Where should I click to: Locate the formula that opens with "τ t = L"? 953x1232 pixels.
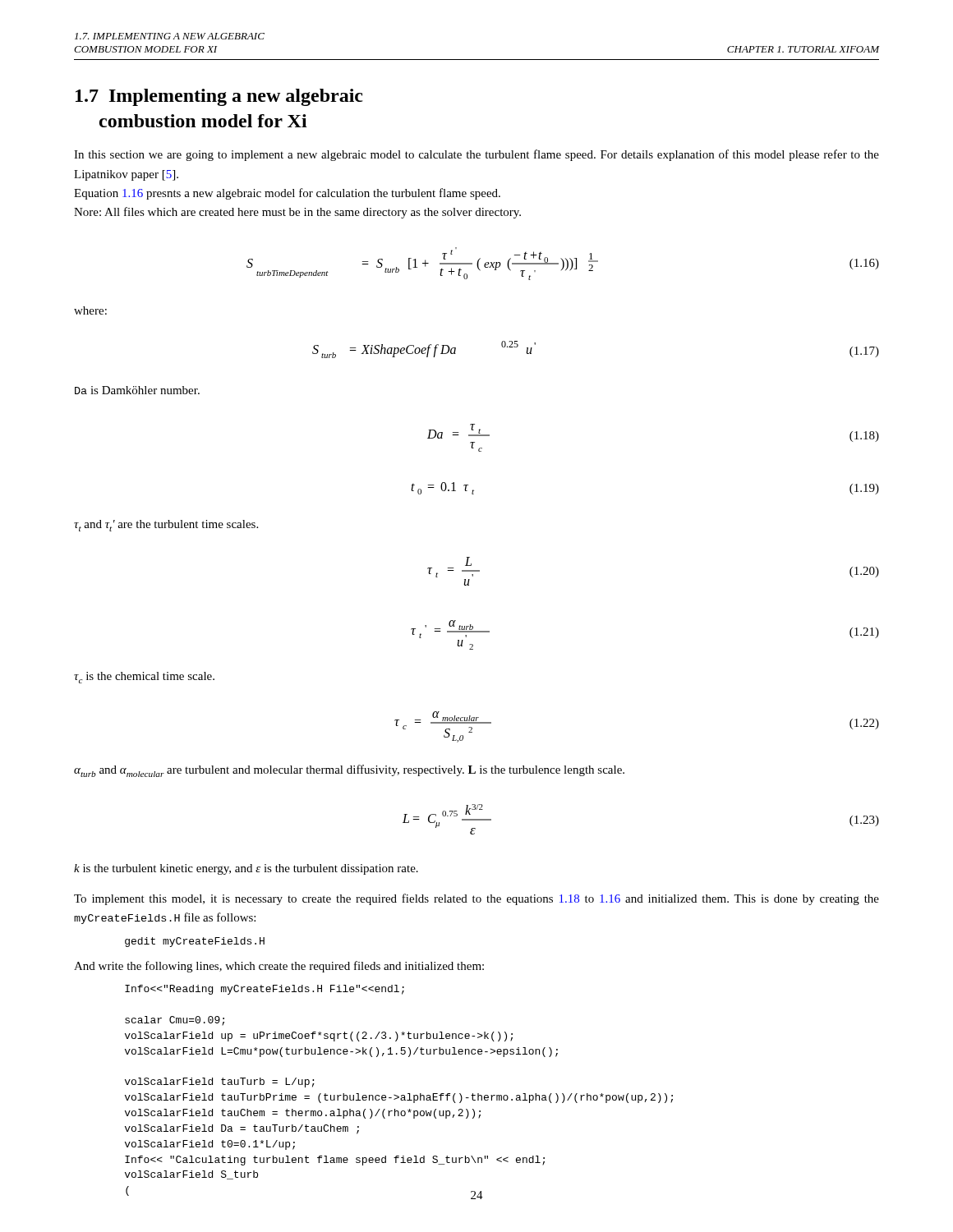coord(470,565)
